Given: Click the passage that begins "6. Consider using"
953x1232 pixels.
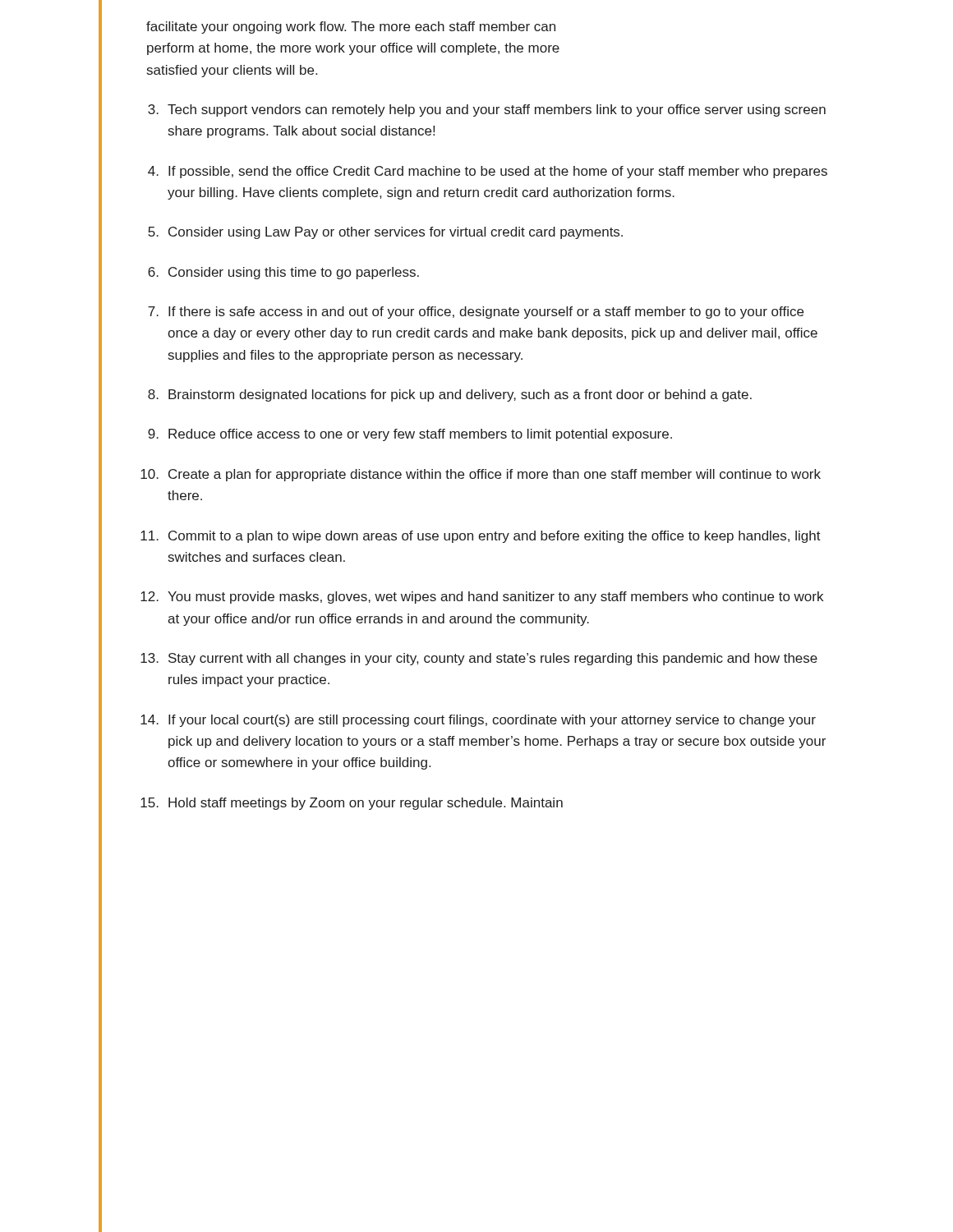Looking at the screenshot, I should [283, 273].
